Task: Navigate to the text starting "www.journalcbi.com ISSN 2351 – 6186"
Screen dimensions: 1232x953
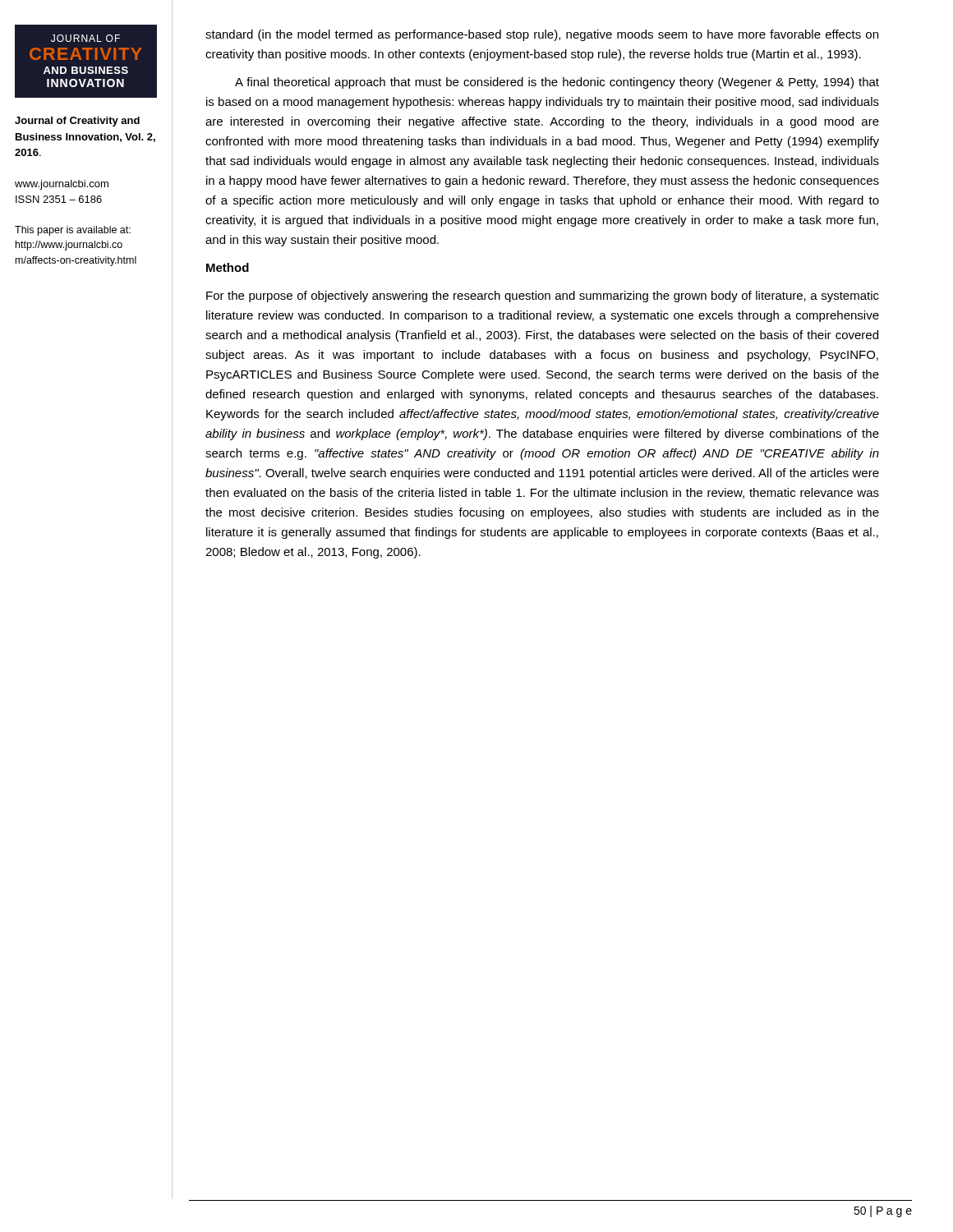Action: coord(62,191)
